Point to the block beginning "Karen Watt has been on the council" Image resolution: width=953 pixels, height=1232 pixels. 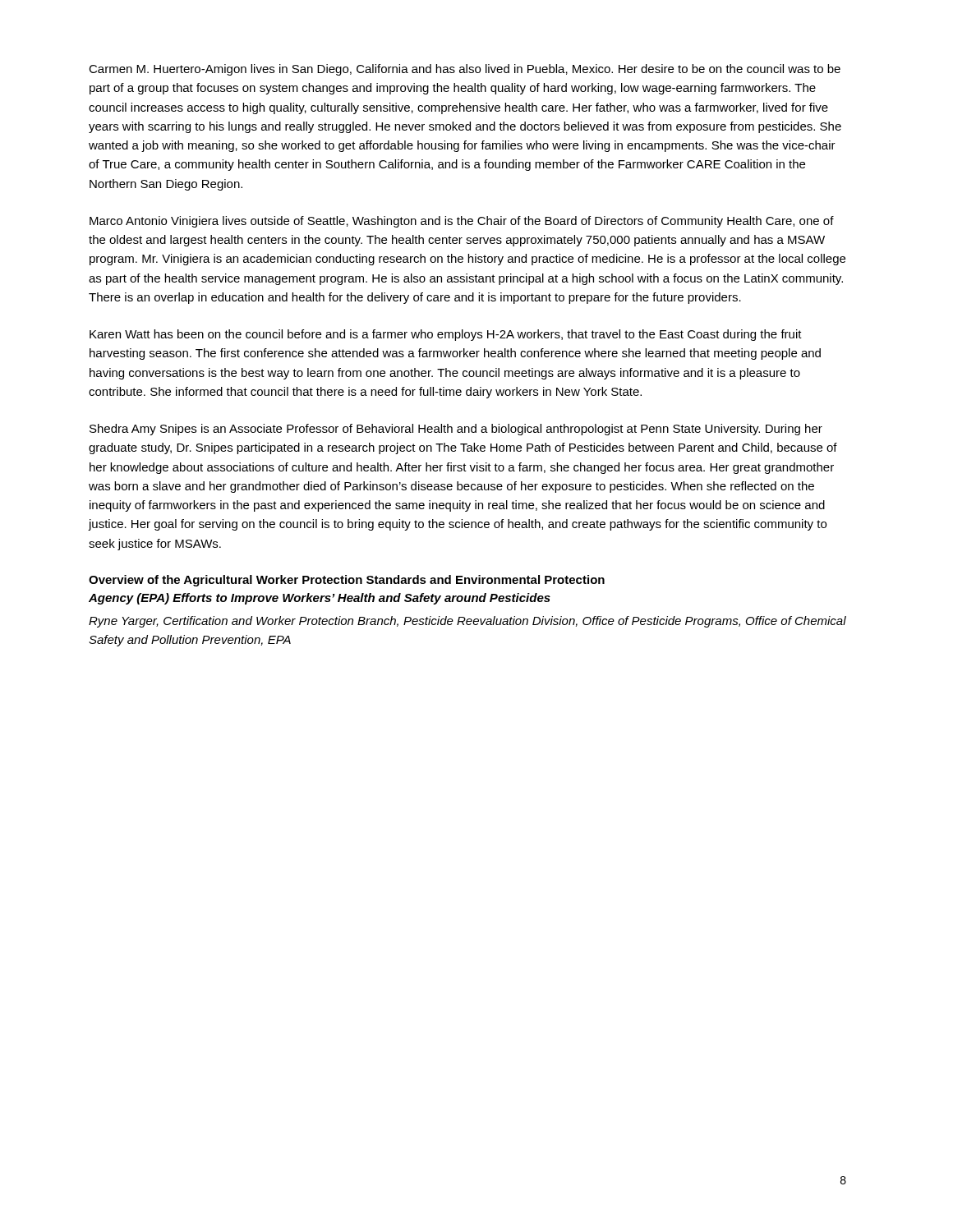[x=455, y=363]
